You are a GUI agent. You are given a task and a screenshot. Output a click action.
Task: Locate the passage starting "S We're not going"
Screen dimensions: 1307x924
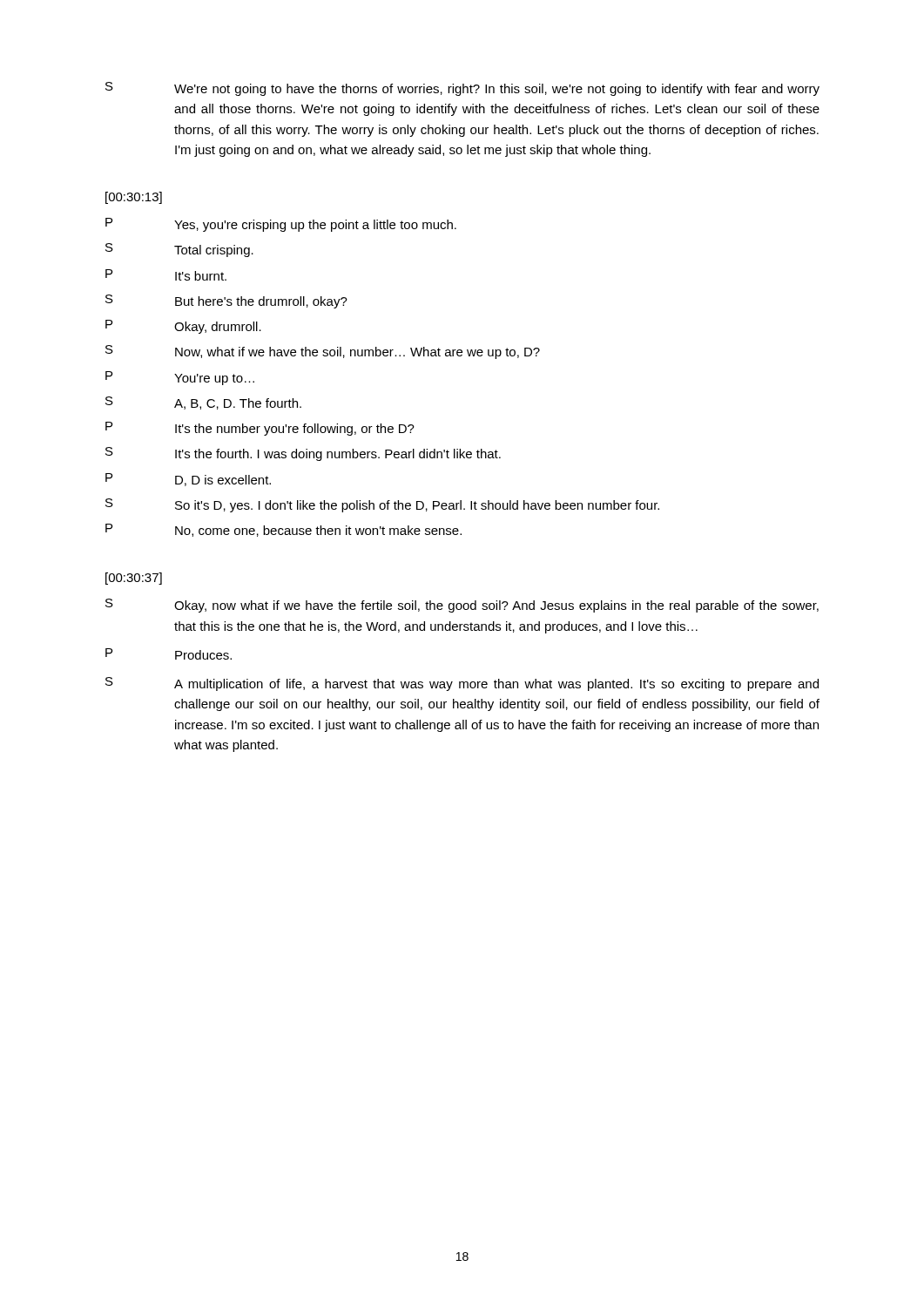(462, 119)
